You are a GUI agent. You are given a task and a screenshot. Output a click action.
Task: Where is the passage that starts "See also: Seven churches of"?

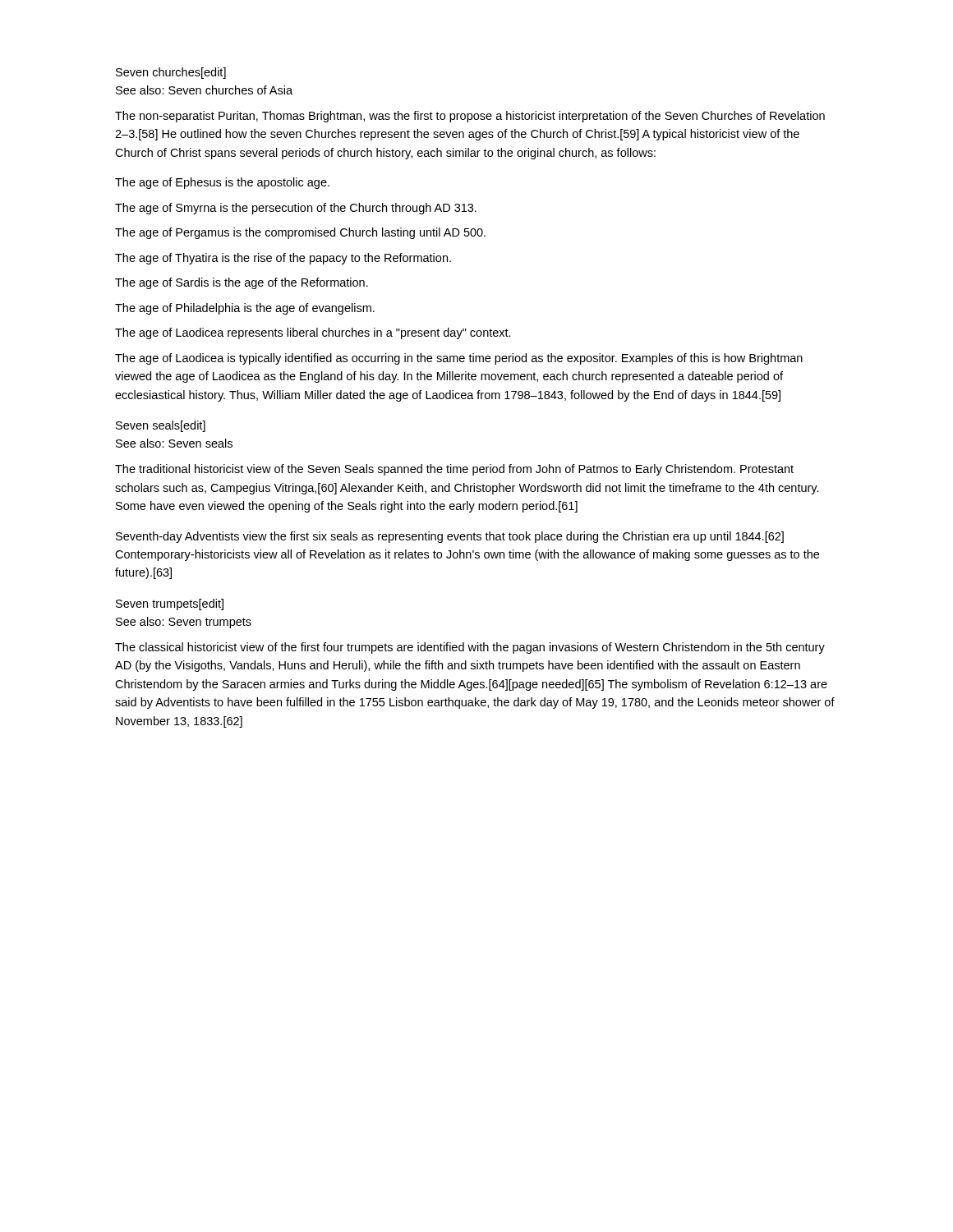(x=204, y=90)
